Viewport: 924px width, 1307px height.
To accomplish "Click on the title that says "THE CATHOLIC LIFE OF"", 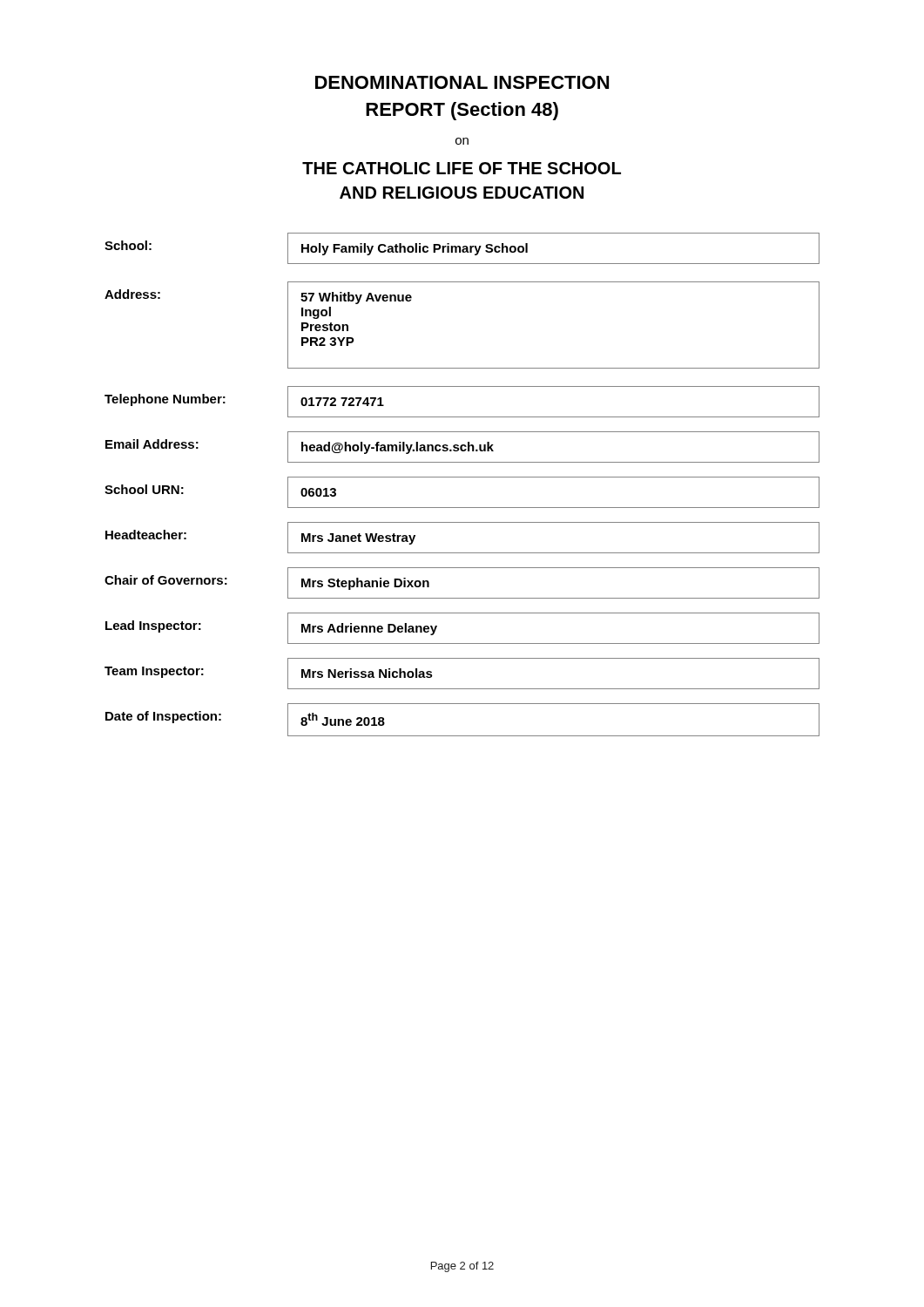I will [x=462, y=180].
